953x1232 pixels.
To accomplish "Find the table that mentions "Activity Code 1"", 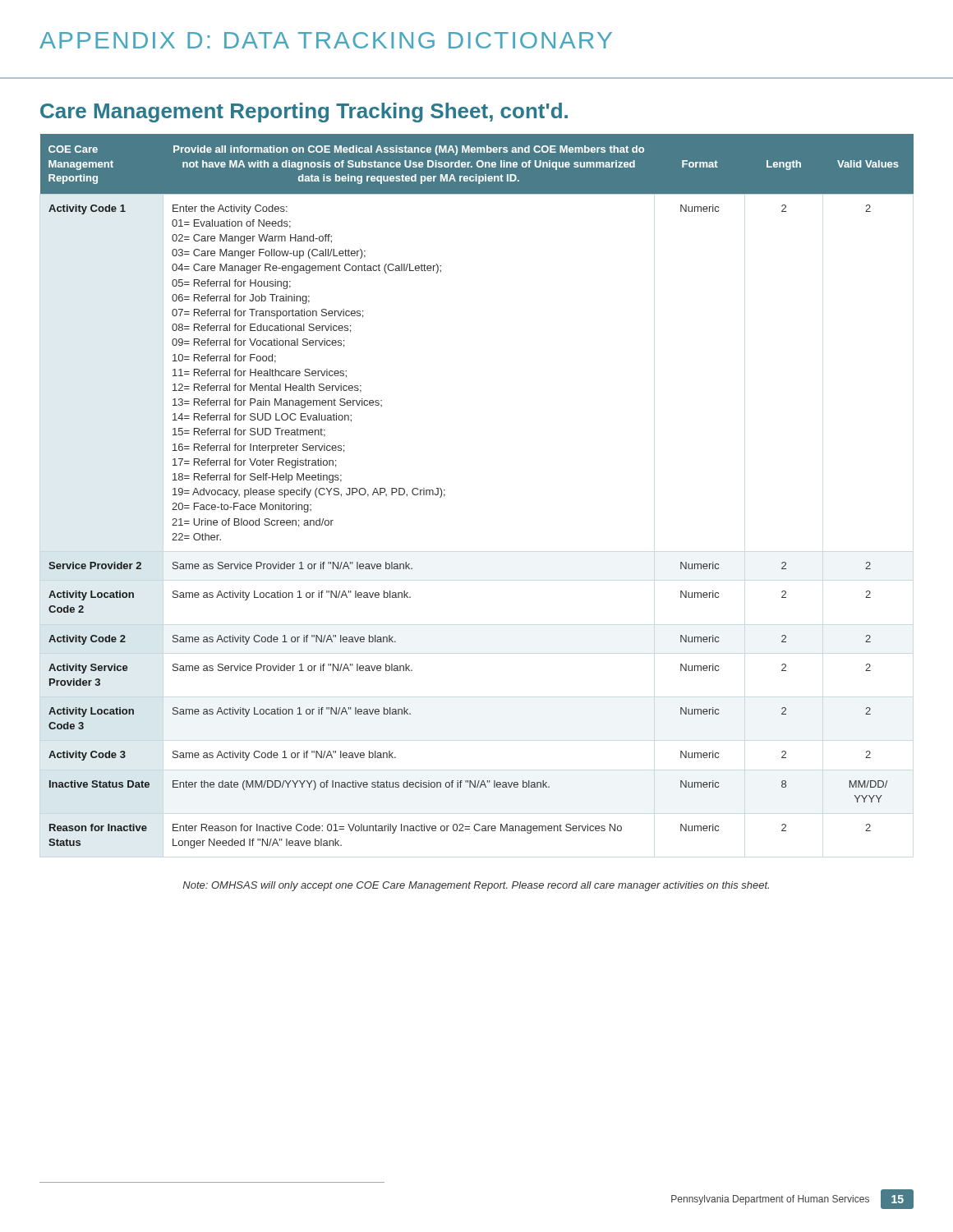I will [476, 502].
